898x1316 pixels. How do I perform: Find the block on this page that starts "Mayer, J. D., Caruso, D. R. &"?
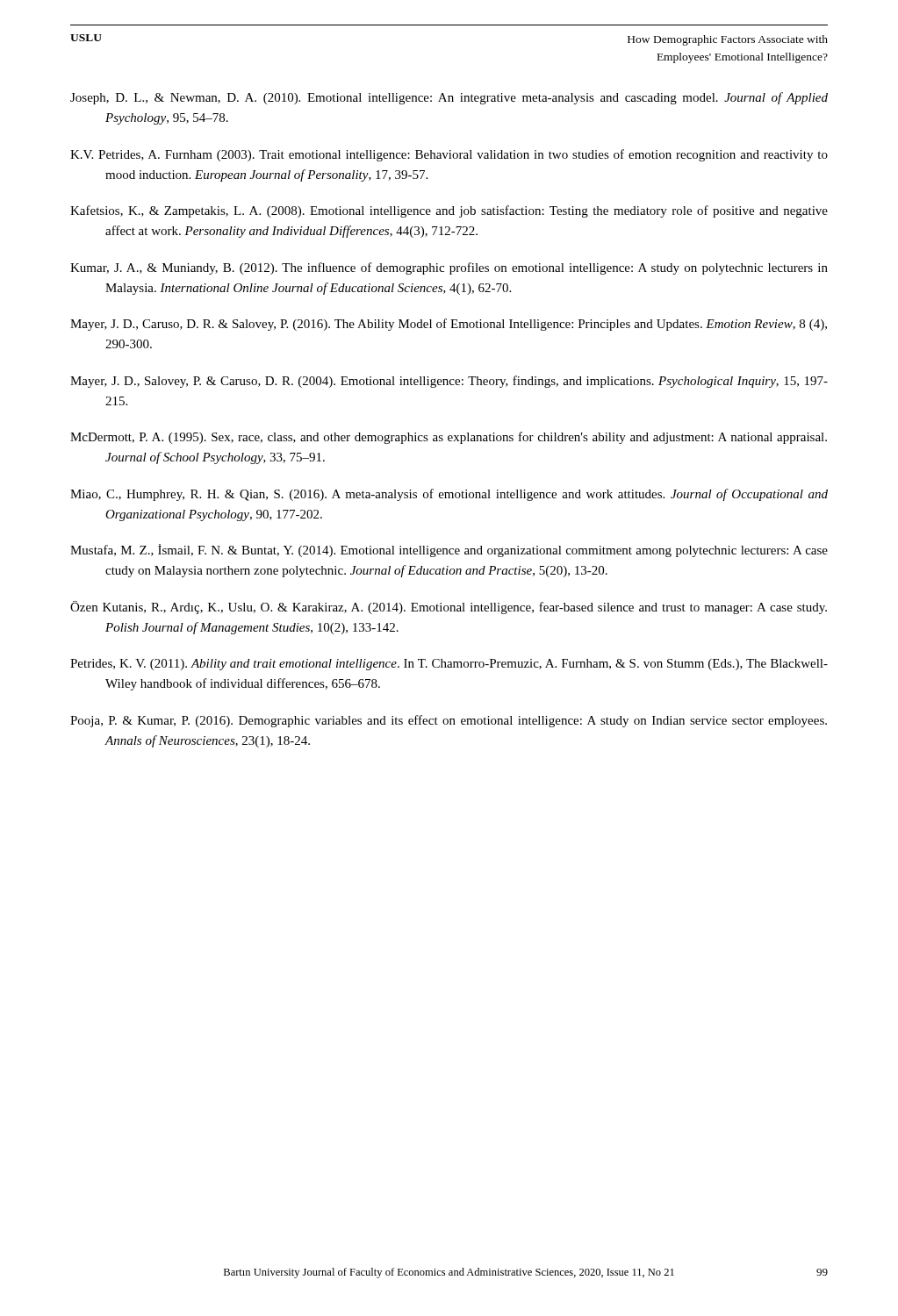[449, 334]
